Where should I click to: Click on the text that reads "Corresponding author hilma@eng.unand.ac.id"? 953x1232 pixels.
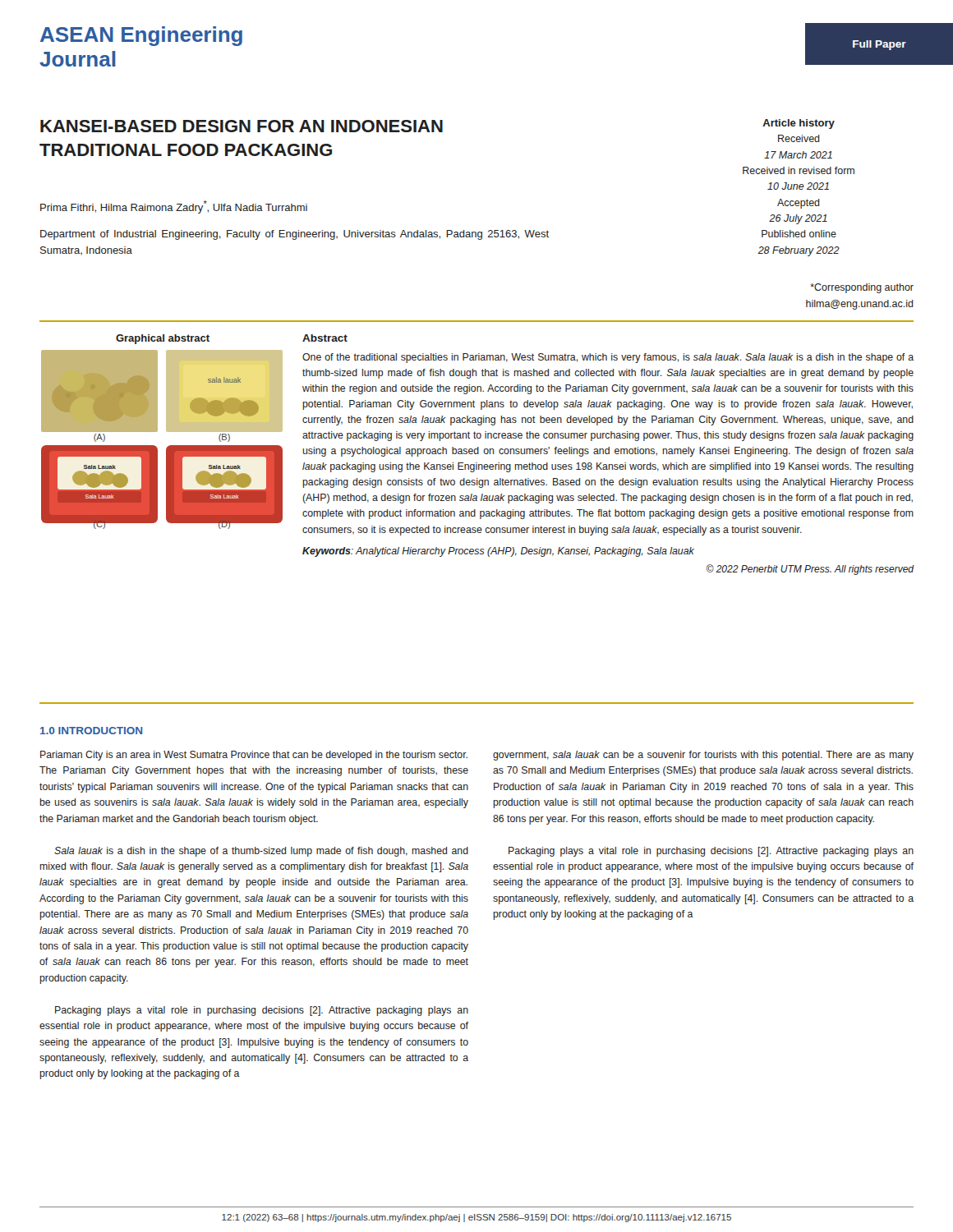point(860,296)
